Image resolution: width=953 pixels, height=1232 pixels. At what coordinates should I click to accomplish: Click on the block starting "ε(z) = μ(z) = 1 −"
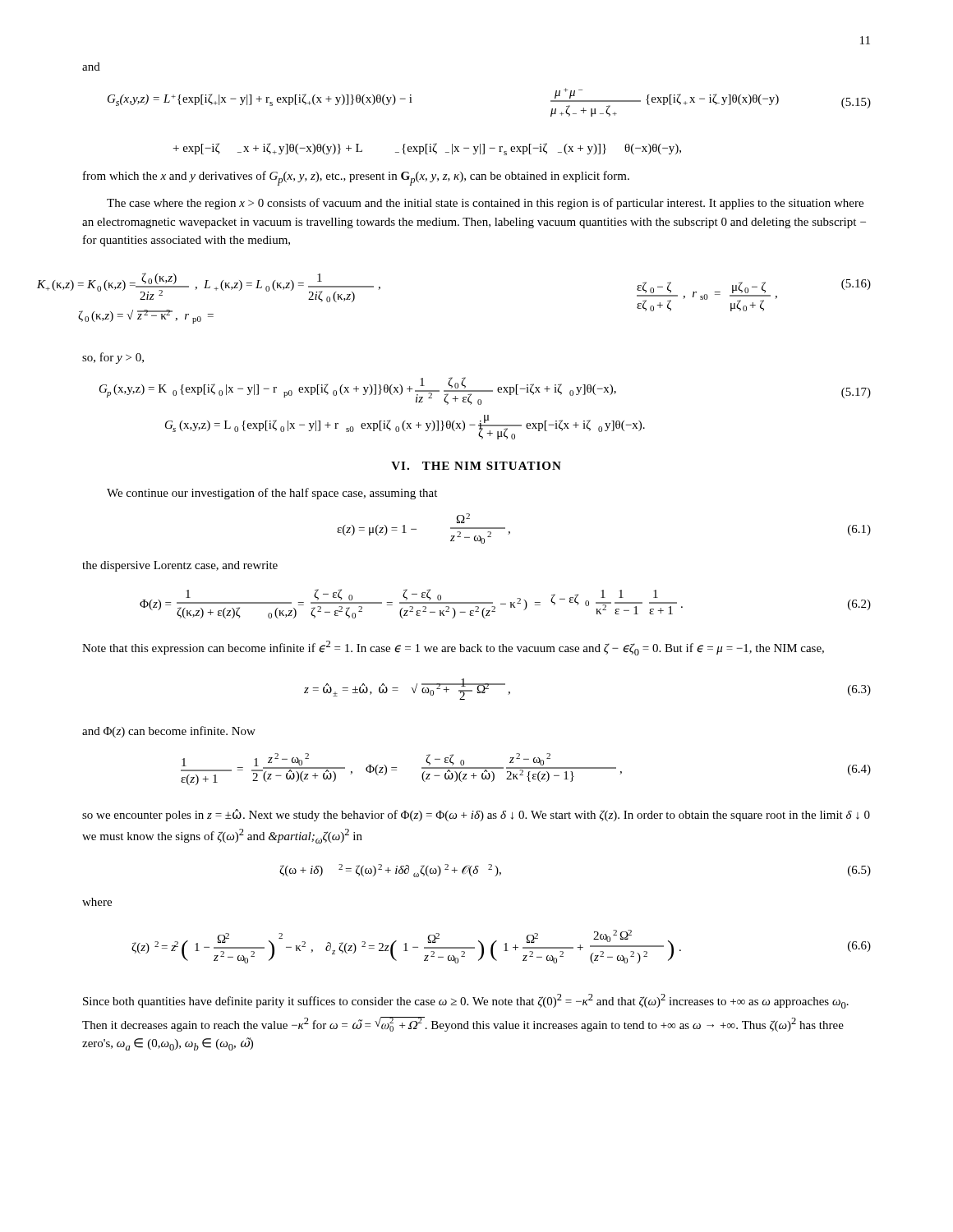[x=476, y=529]
